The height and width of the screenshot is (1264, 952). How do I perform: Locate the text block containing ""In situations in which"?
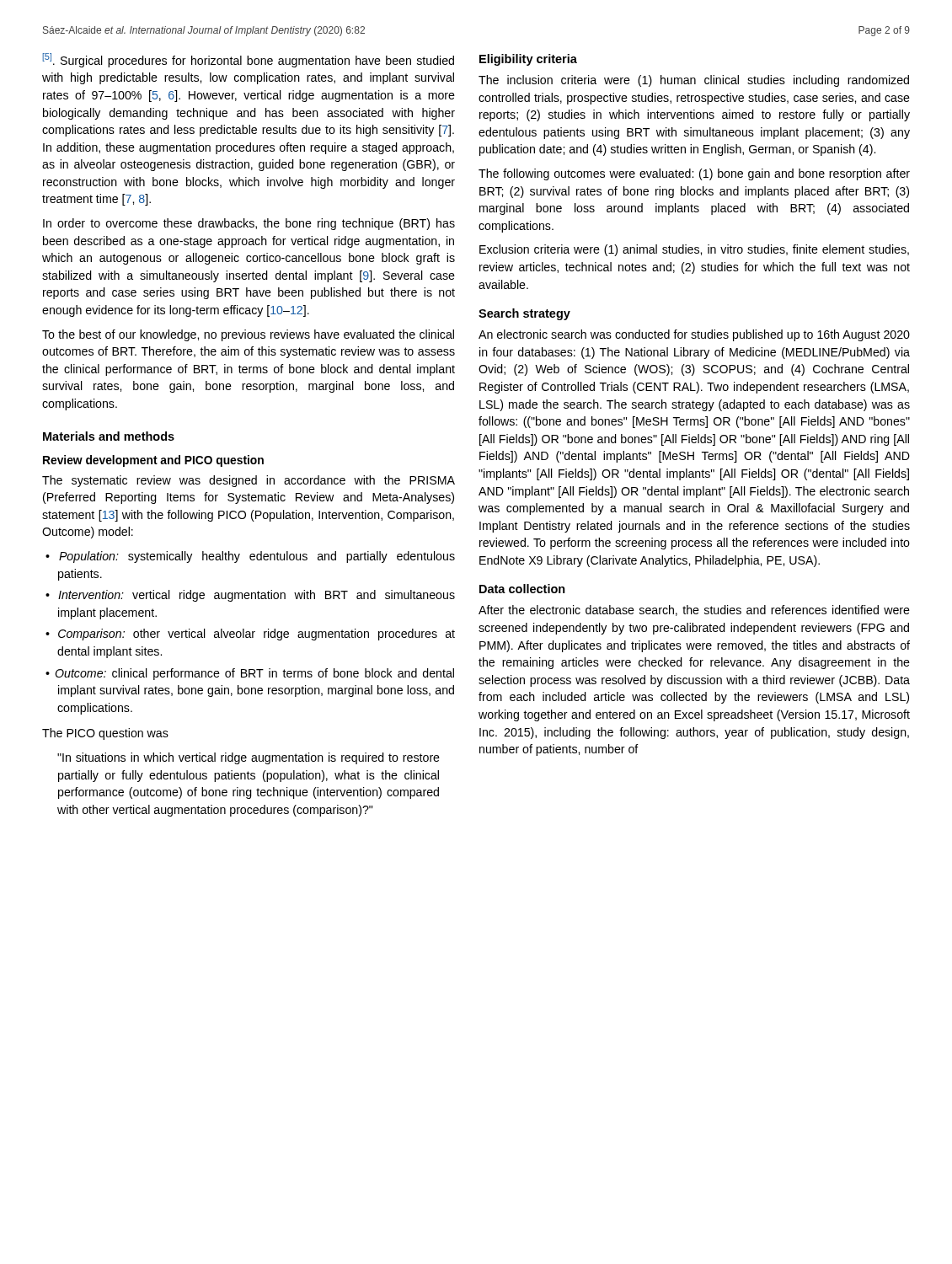coord(249,784)
